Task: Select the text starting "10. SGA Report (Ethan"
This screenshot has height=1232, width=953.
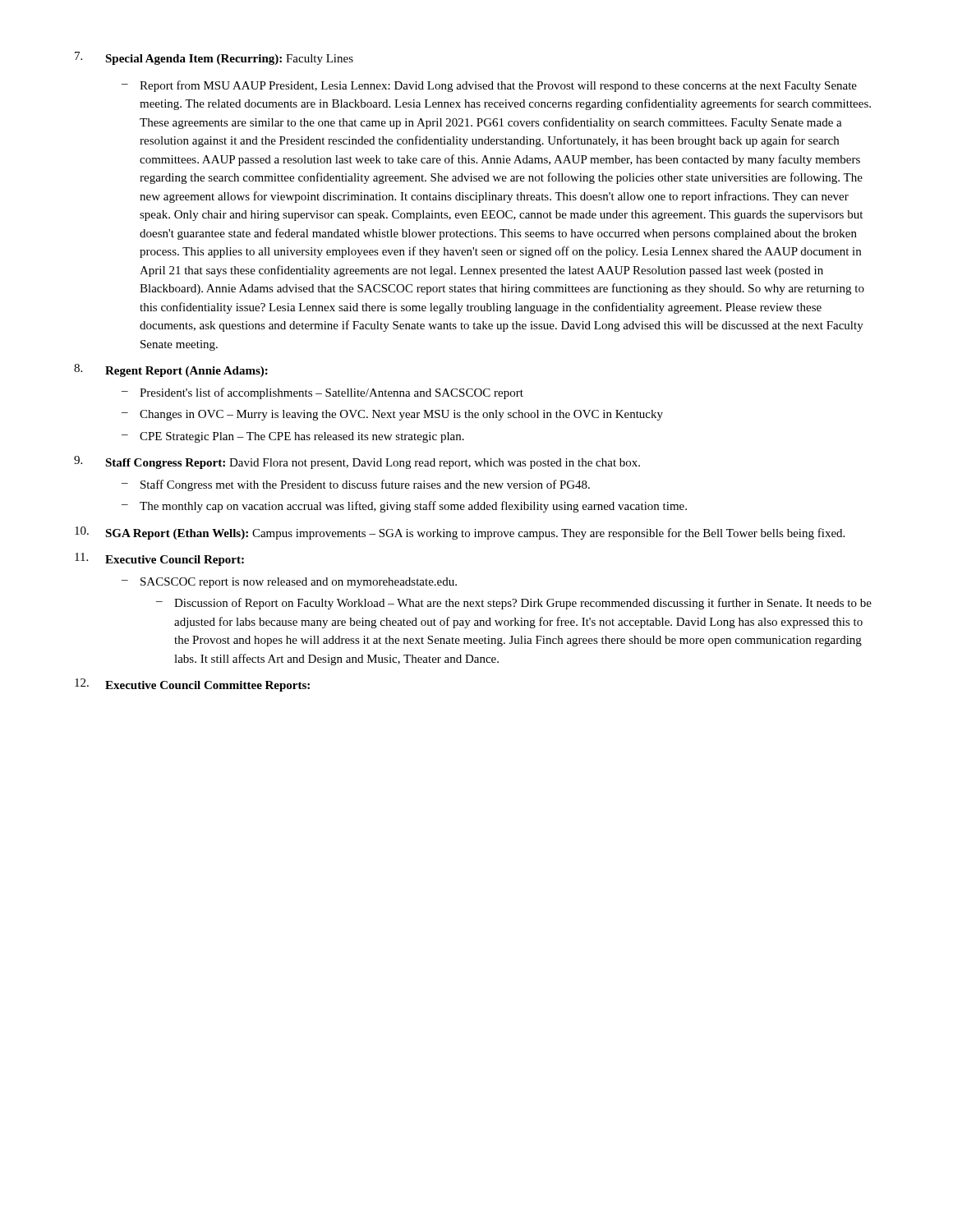Action: coord(476,533)
